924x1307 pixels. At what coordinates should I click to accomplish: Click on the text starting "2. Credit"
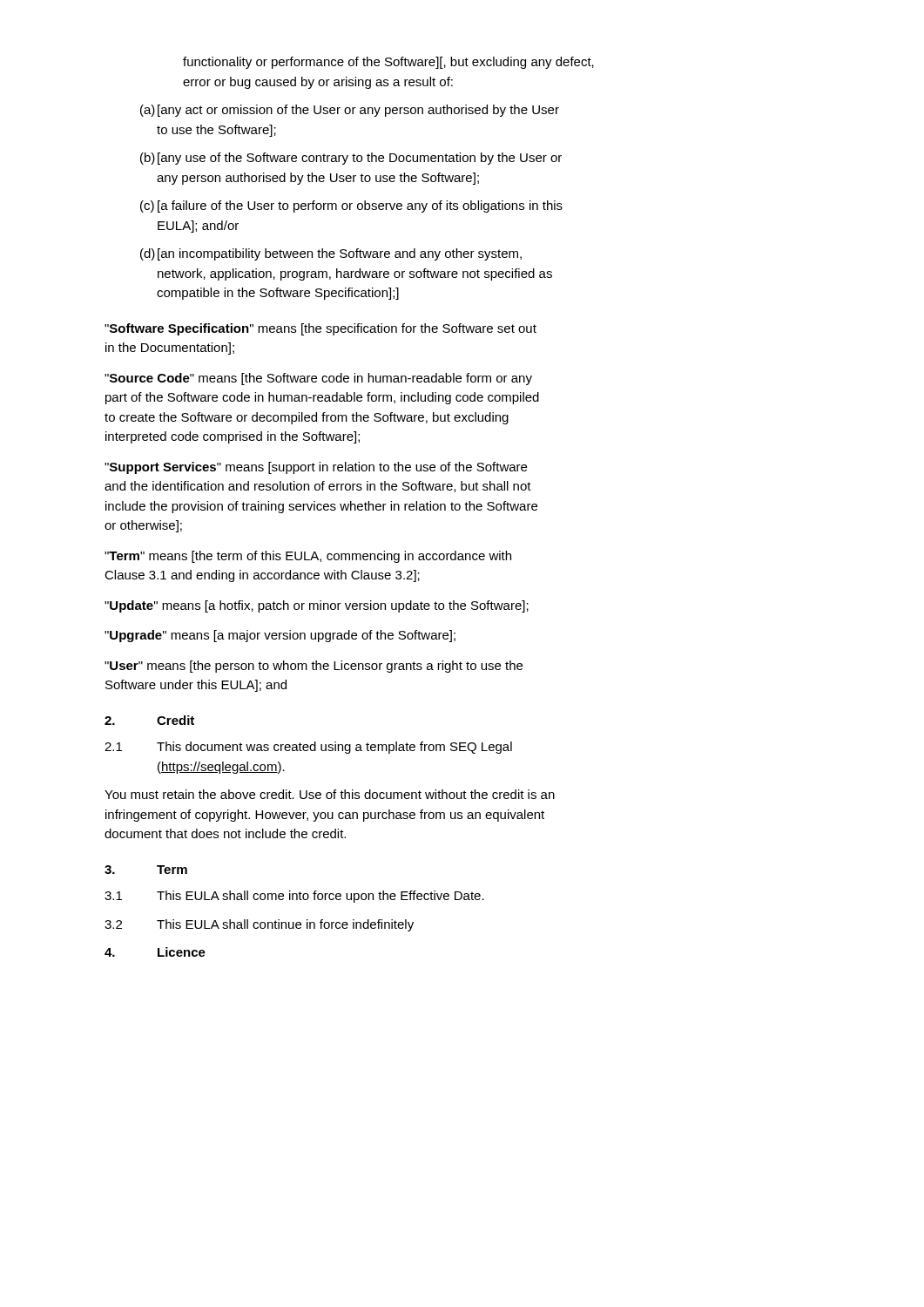click(108, 720)
